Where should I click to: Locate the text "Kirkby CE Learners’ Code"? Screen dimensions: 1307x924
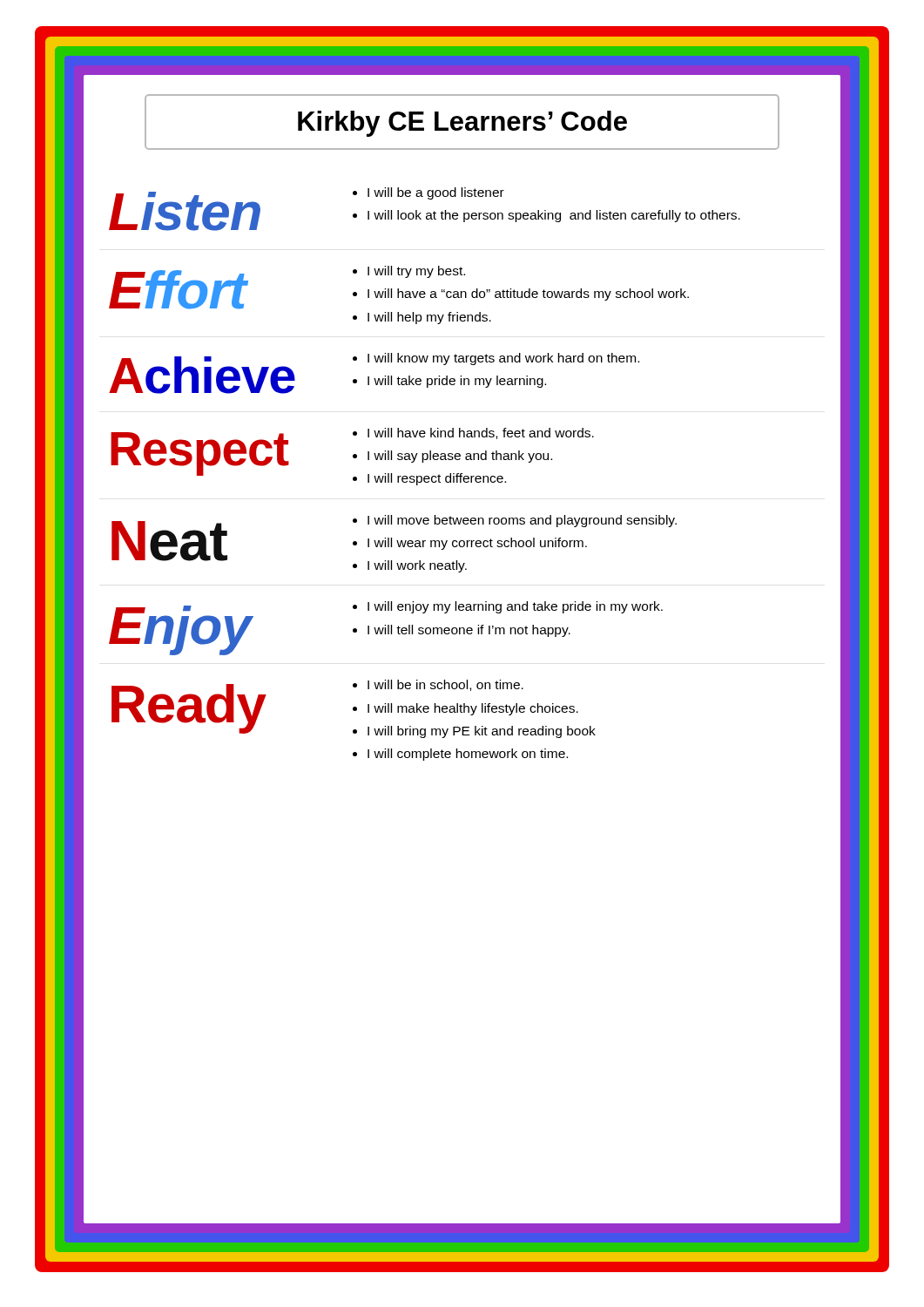point(462,122)
